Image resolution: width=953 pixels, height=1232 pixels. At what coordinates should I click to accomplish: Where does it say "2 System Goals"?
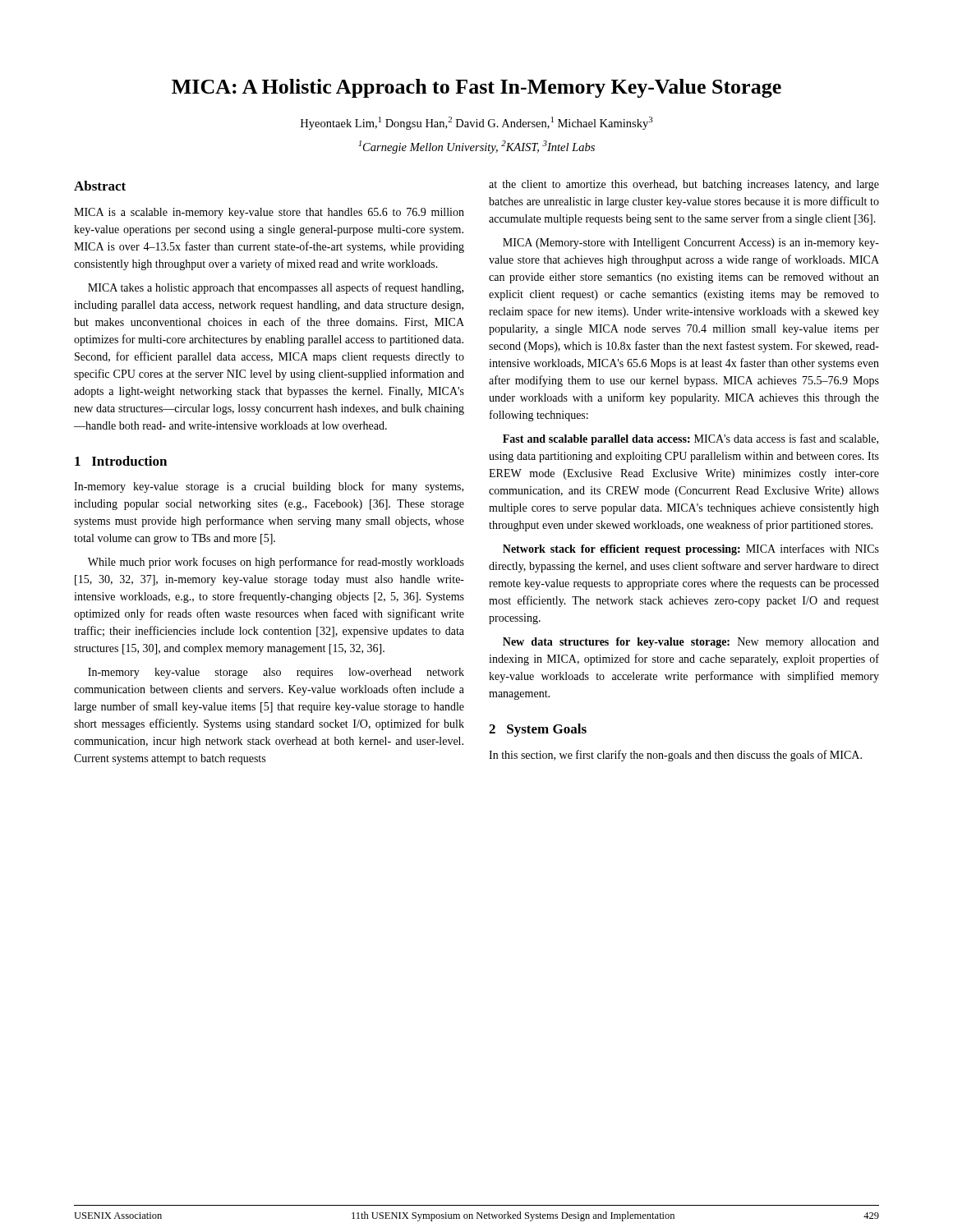[538, 729]
